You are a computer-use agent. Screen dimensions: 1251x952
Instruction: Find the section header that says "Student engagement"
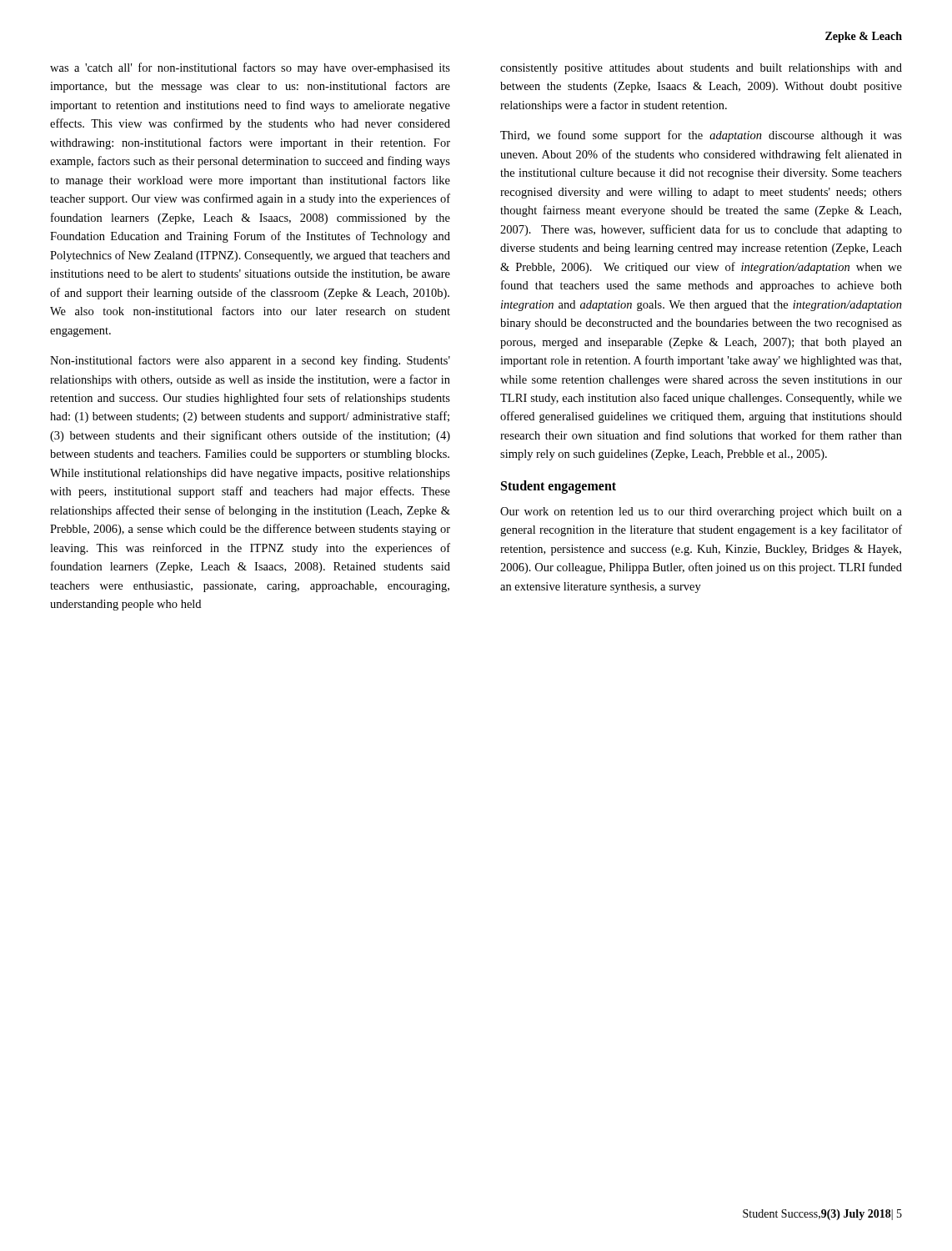point(558,486)
